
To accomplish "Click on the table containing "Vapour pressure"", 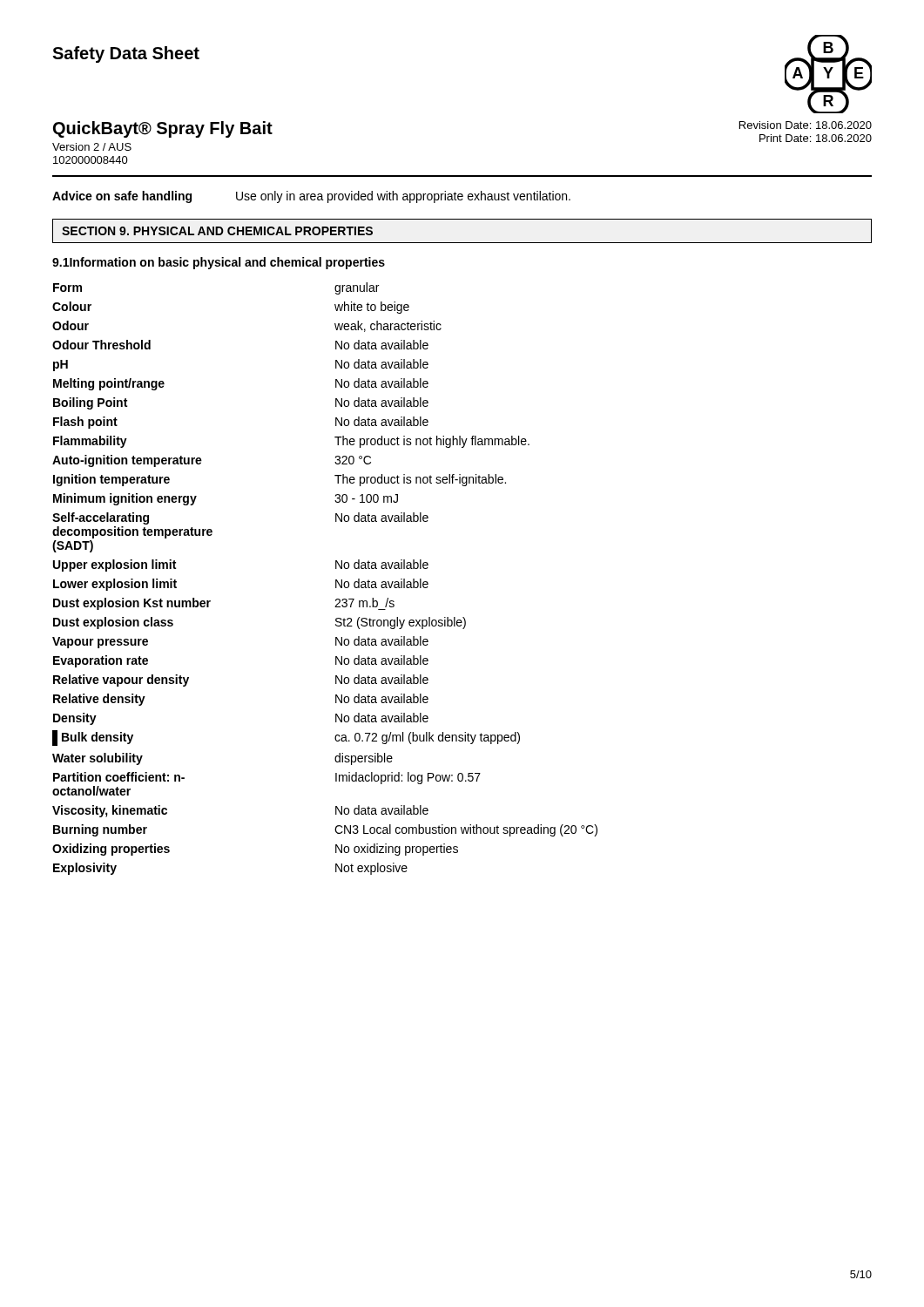I will click(462, 578).
